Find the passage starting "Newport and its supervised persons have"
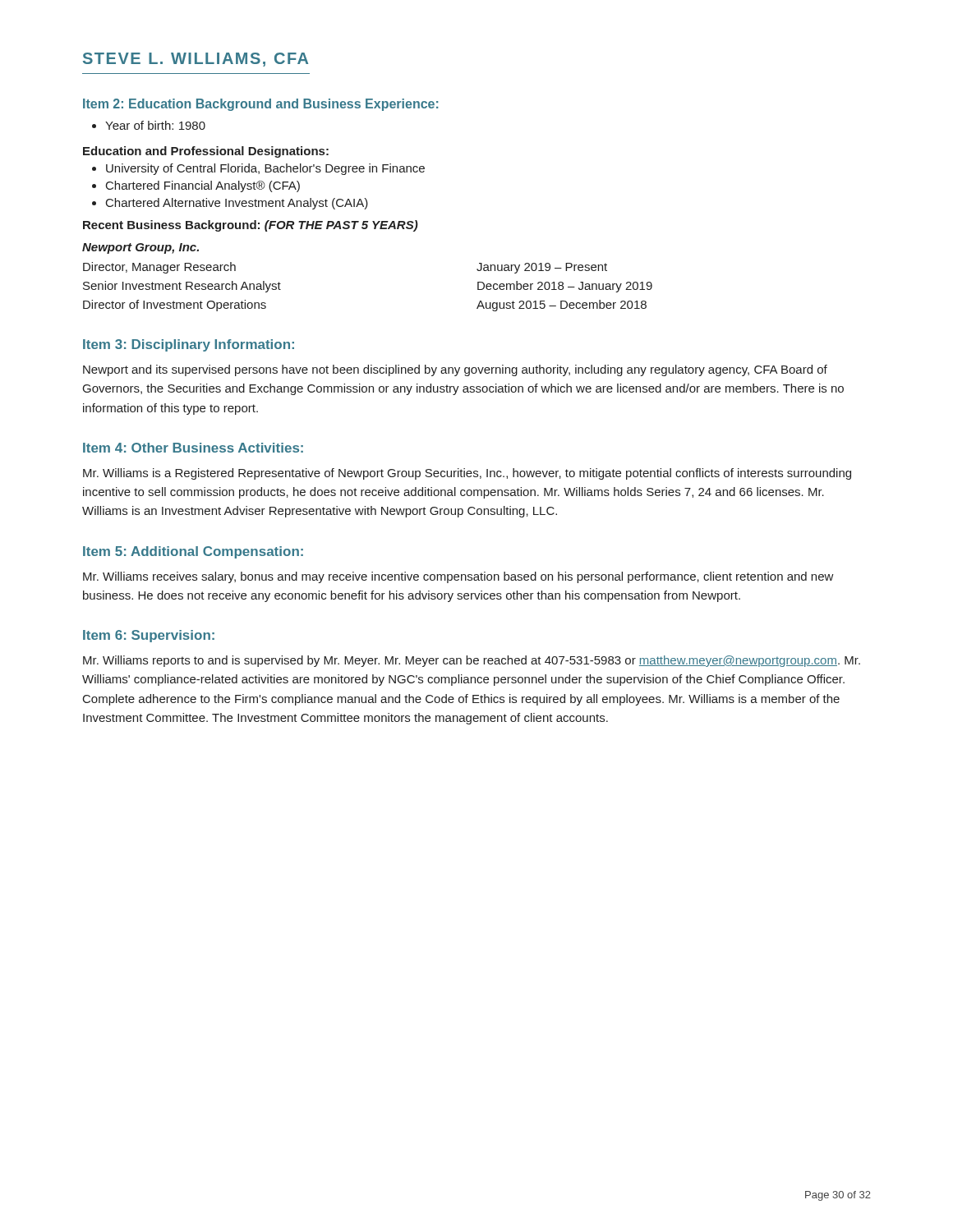The image size is (953, 1232). 476,388
